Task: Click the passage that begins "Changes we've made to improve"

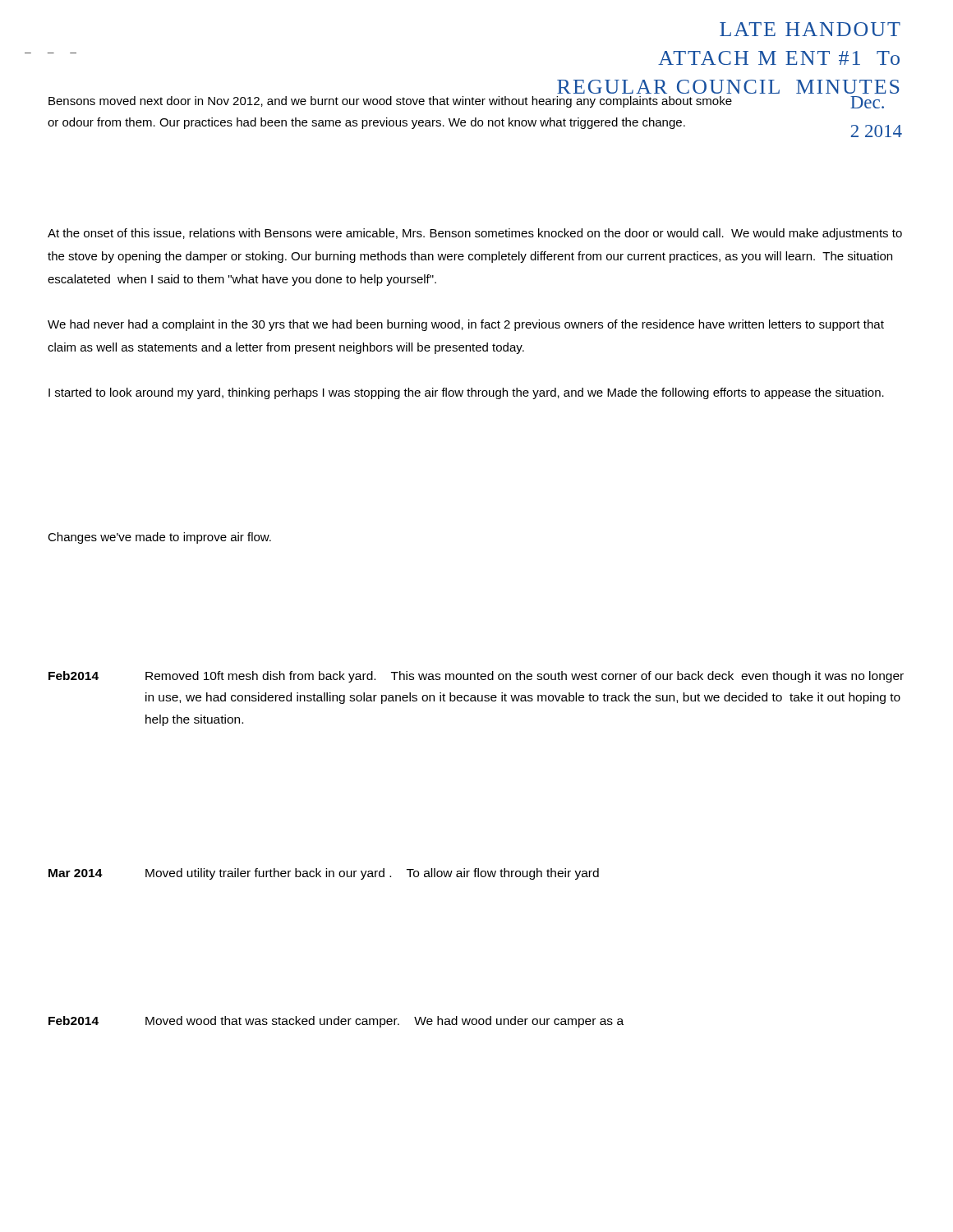Action: pyautogui.click(x=160, y=537)
